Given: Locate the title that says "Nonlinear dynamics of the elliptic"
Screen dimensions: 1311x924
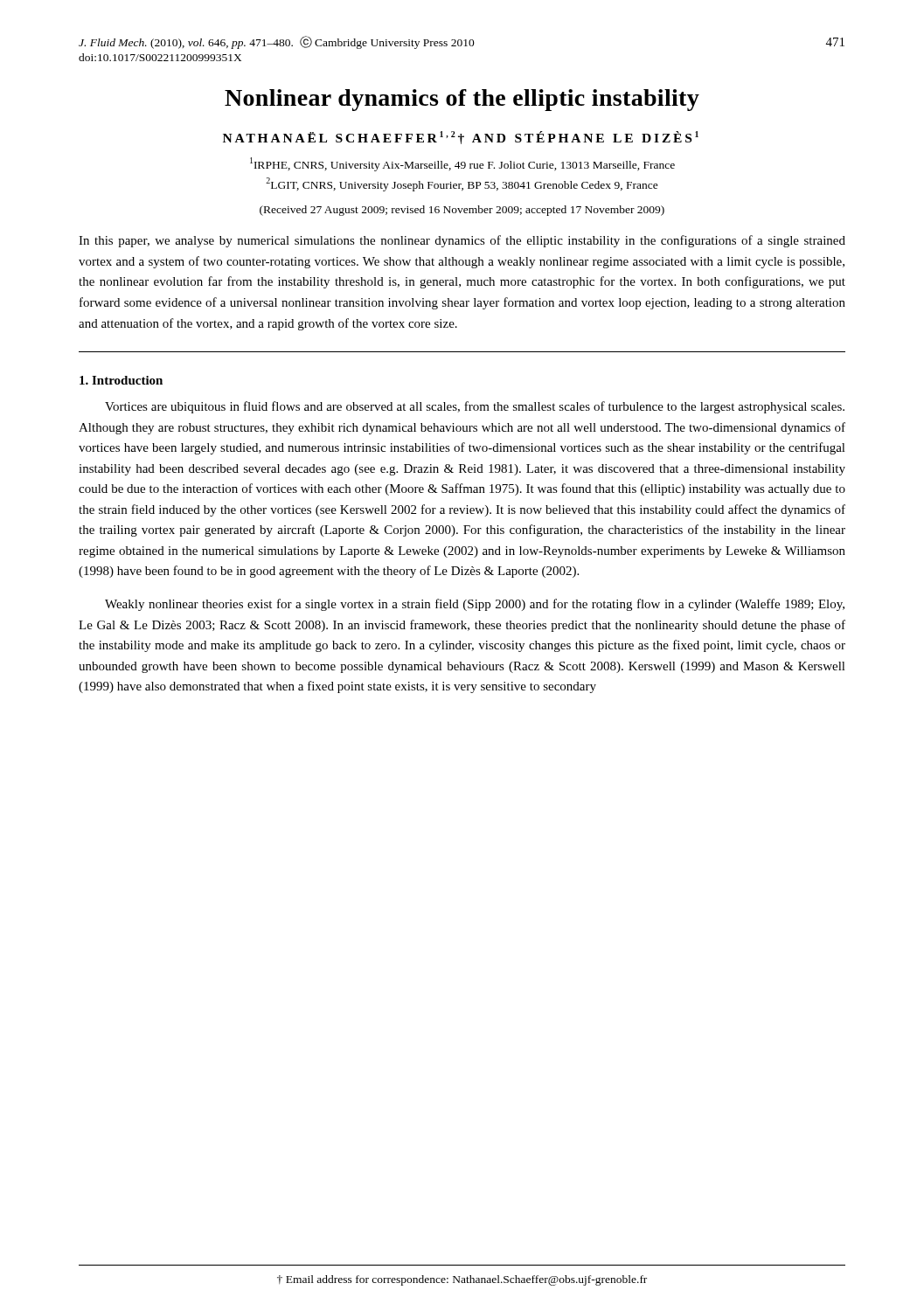Looking at the screenshot, I should 462,97.
